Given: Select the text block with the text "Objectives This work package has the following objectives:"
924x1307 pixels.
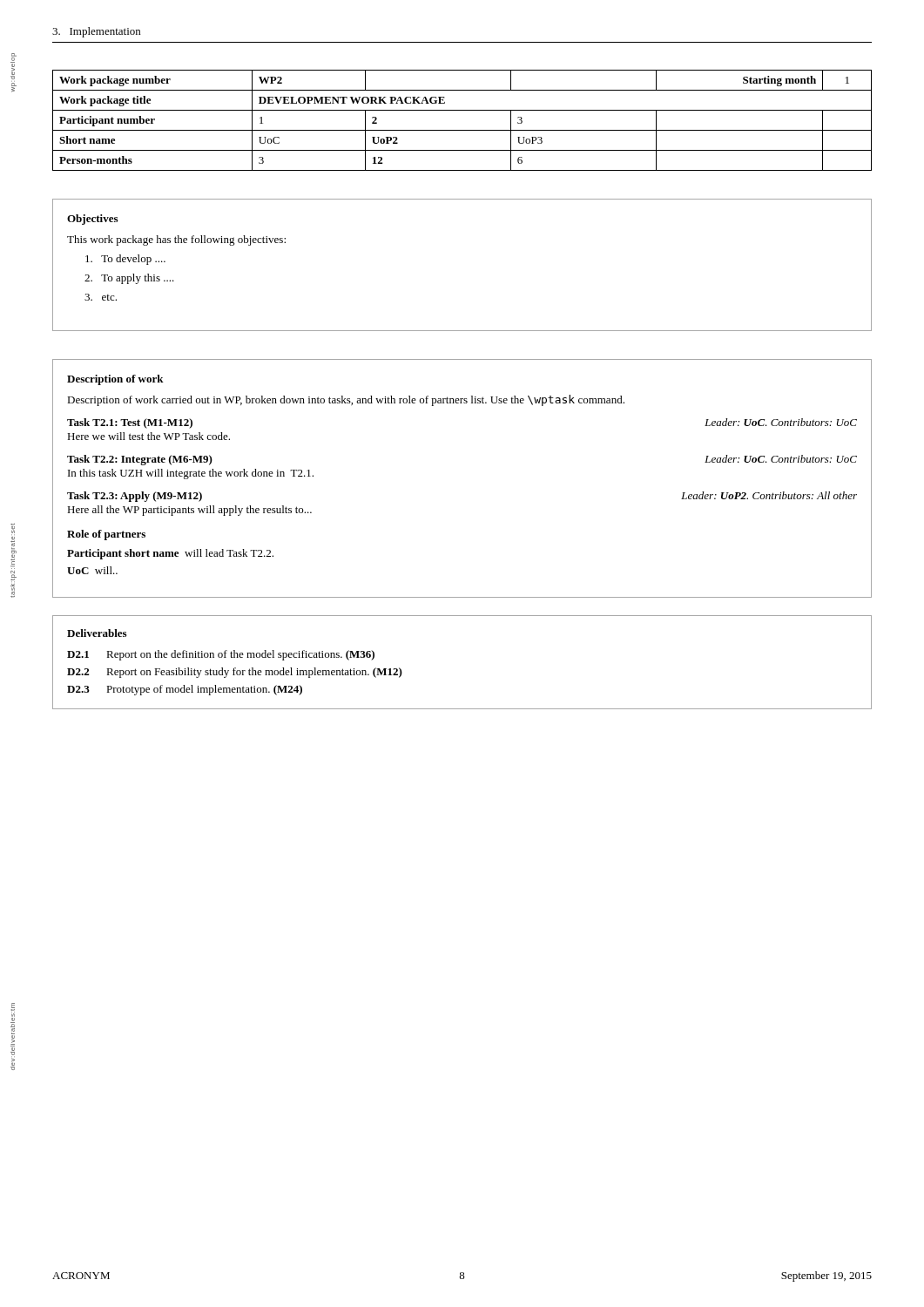Looking at the screenshot, I should (92, 220).
